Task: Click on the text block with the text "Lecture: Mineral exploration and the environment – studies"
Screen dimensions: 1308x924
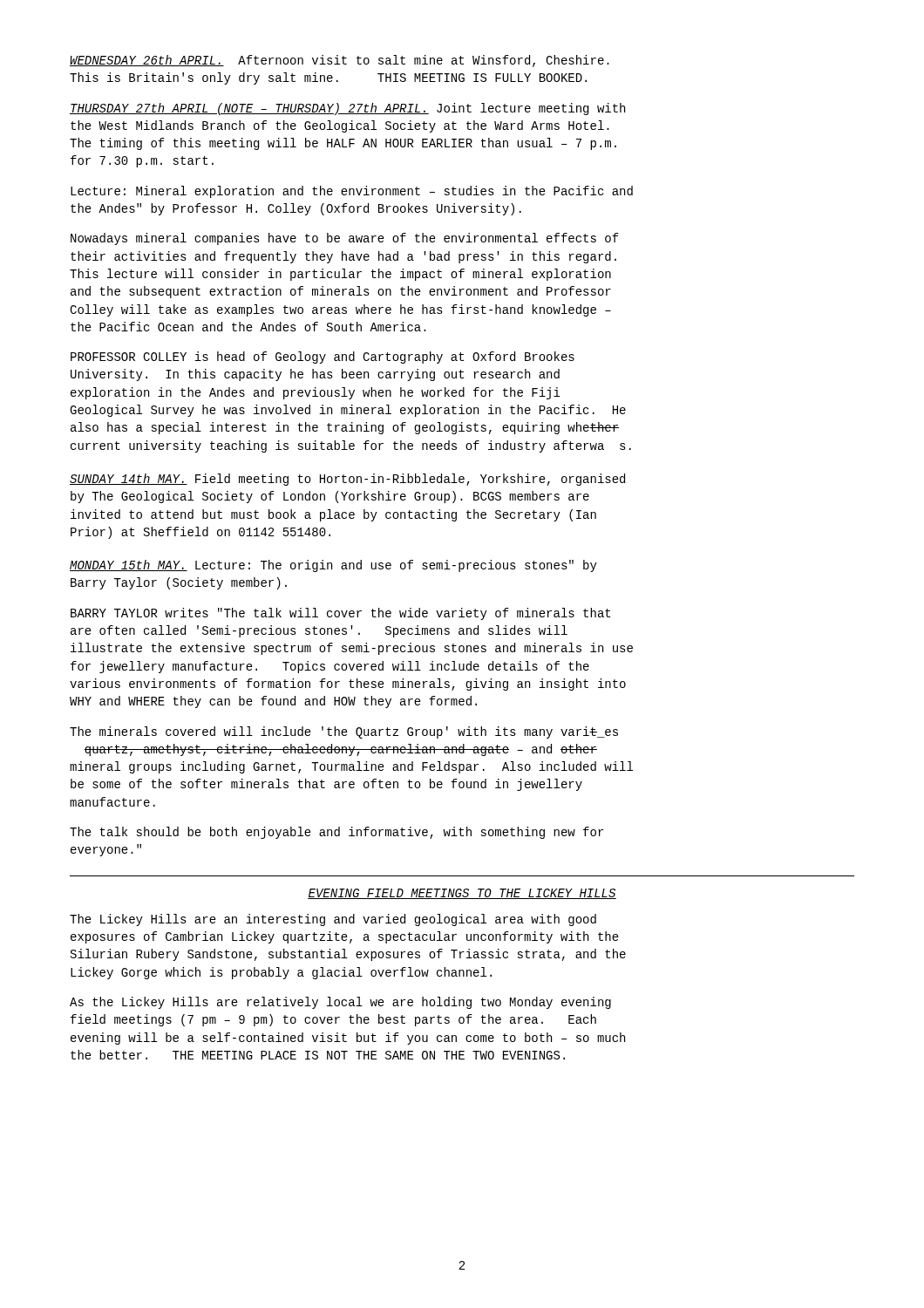Action: pos(352,201)
